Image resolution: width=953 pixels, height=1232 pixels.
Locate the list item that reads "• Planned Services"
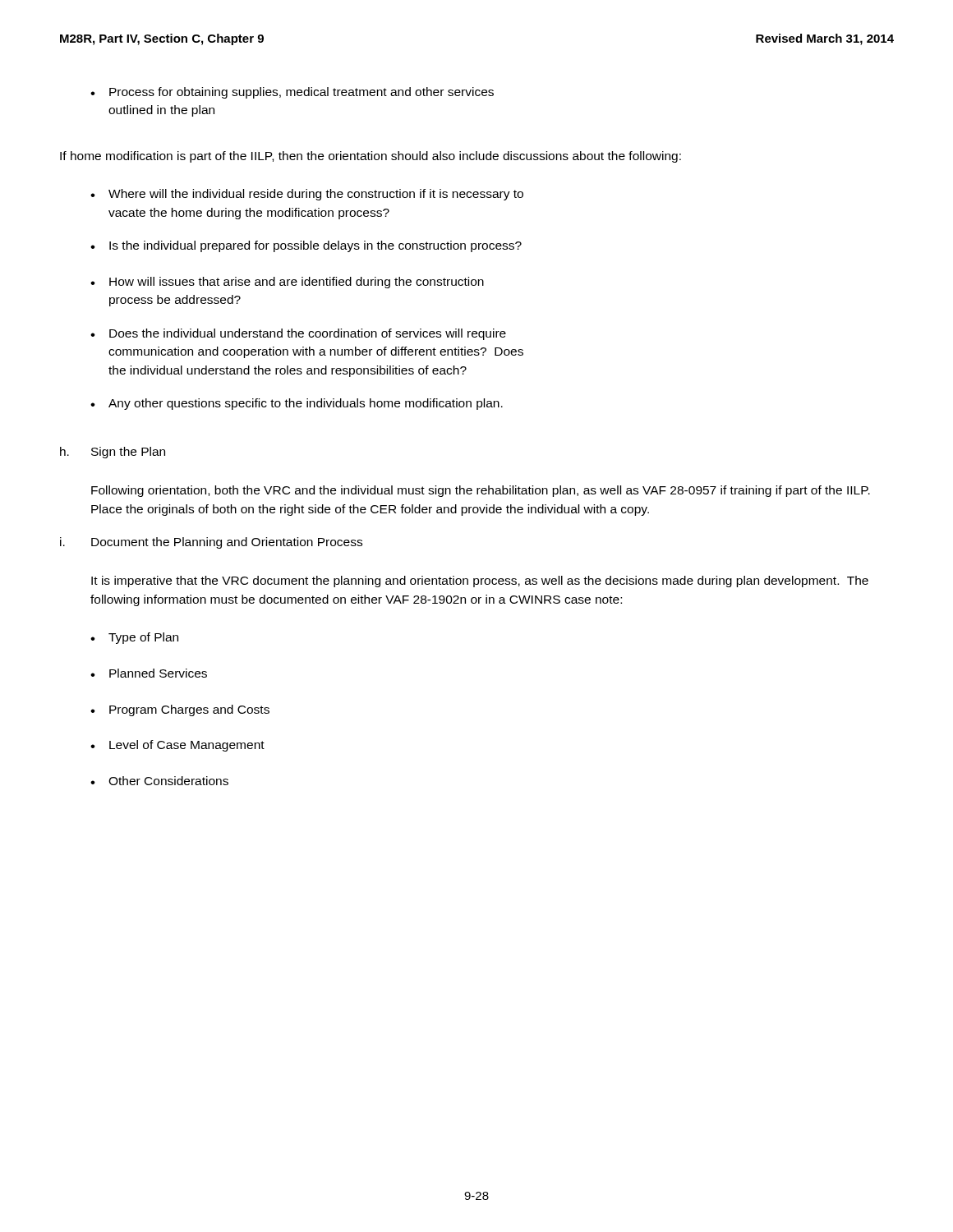point(149,675)
